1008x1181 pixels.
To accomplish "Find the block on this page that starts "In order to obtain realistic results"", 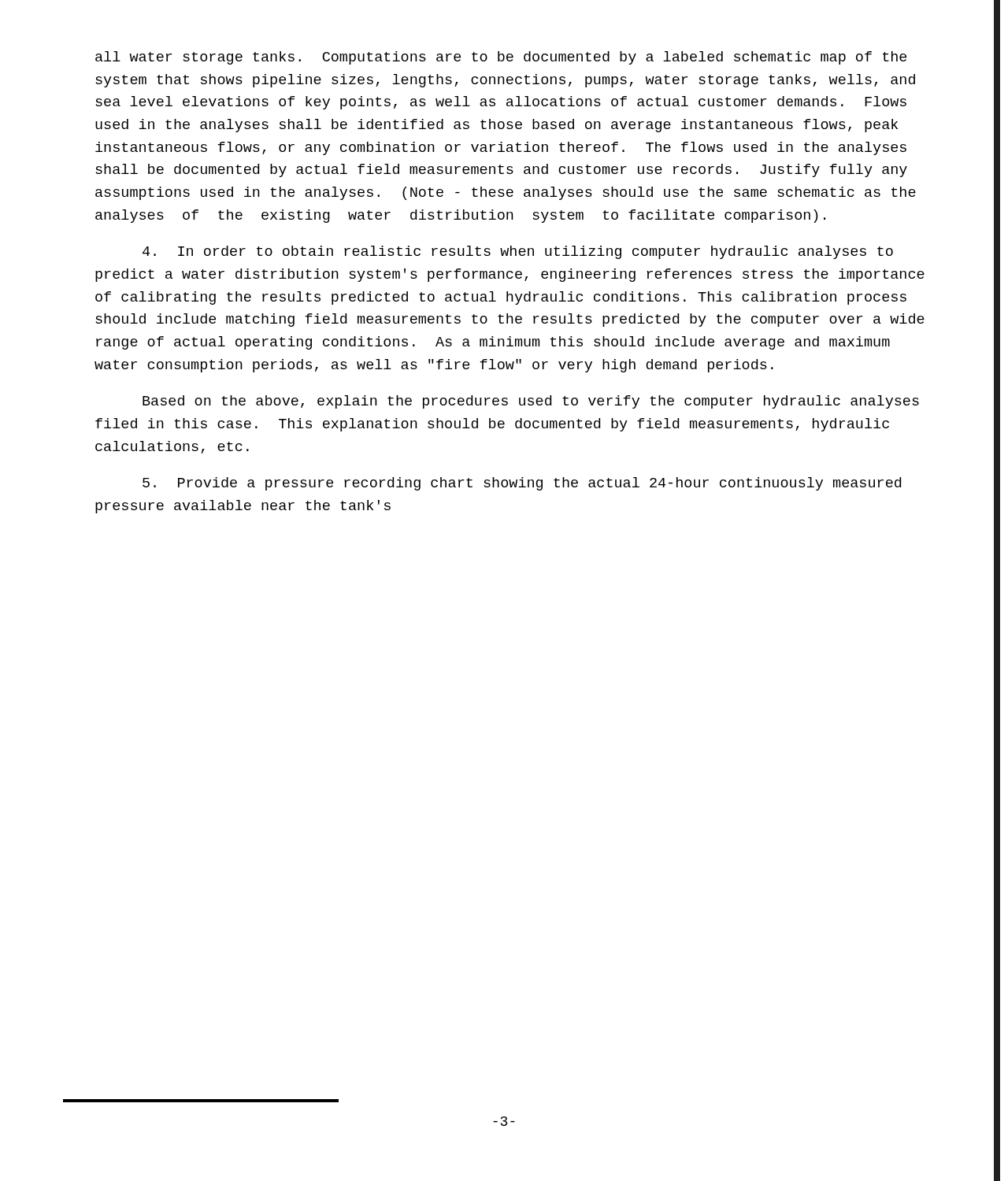I will tap(512, 310).
